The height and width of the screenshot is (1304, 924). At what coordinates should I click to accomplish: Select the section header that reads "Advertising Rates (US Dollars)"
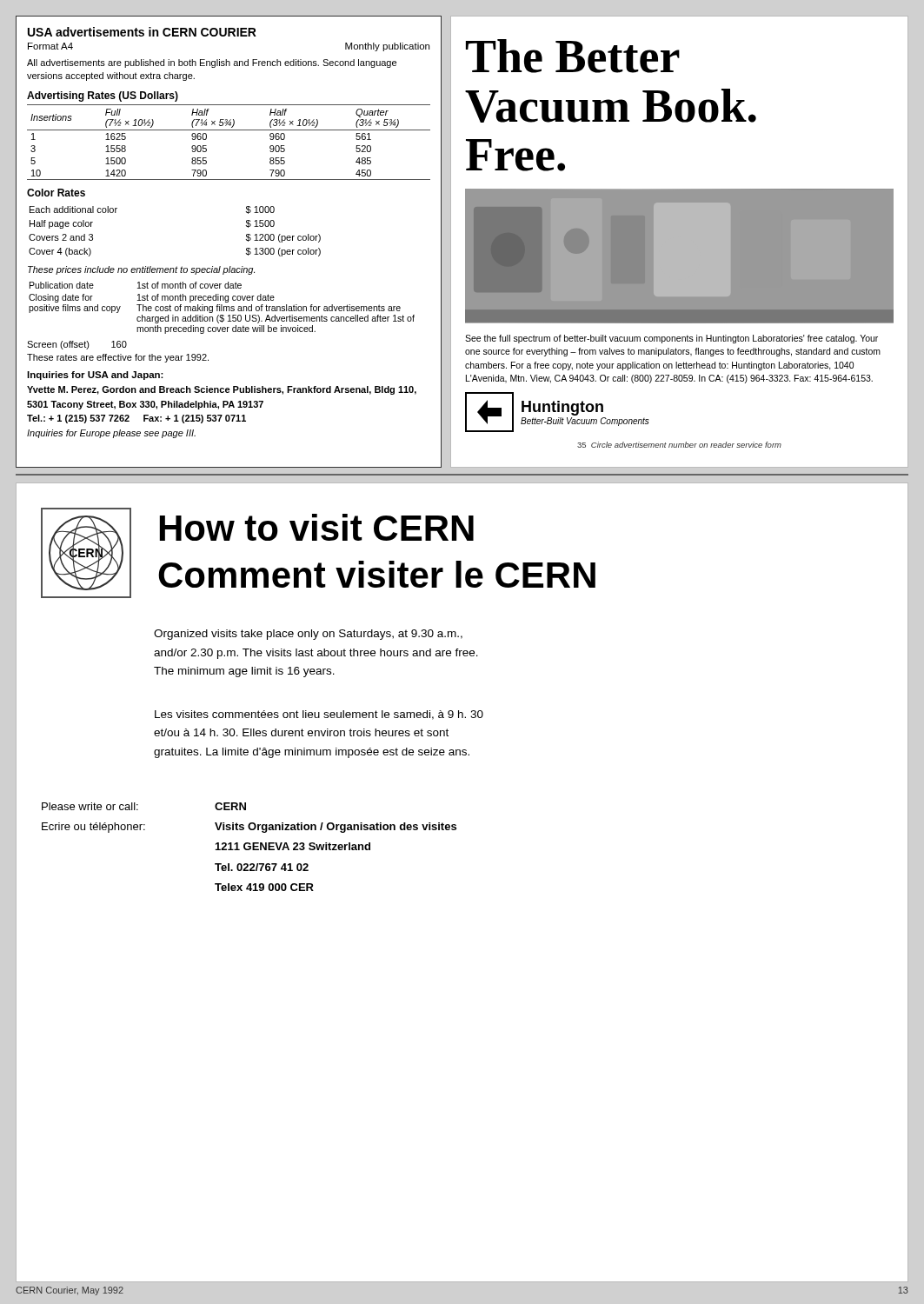click(103, 95)
